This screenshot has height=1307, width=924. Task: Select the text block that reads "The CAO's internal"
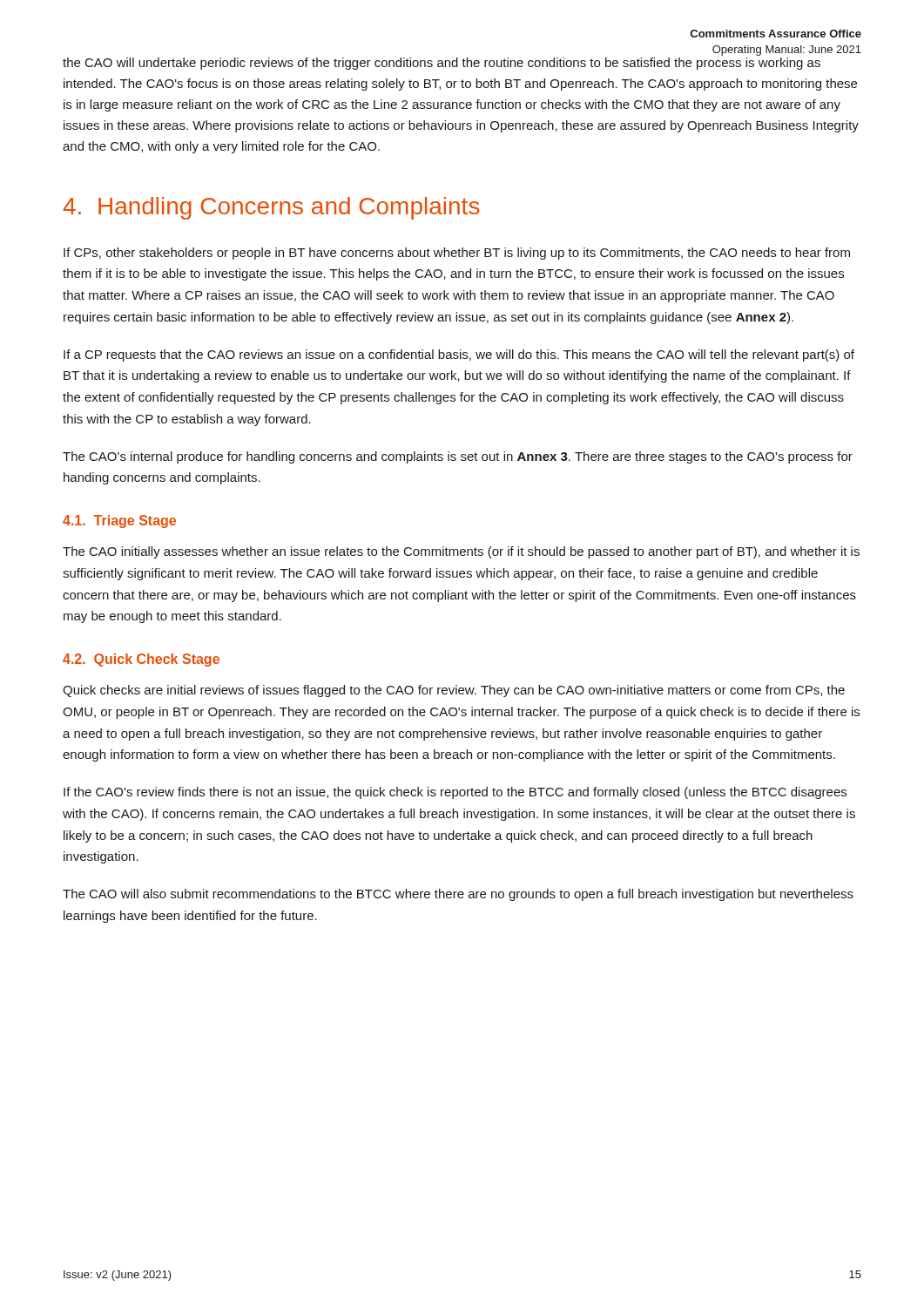pos(458,467)
